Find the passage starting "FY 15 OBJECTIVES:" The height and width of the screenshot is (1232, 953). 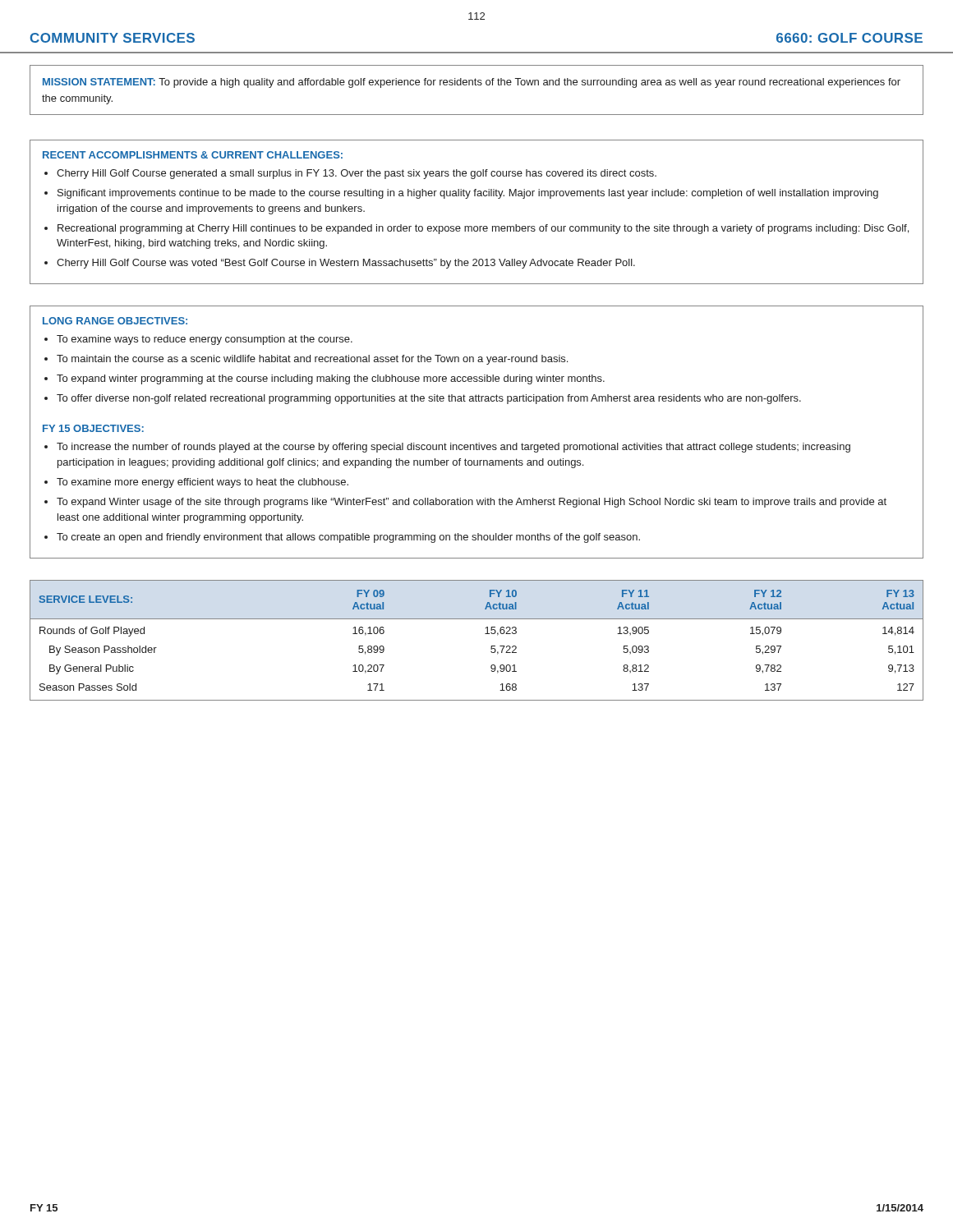[93, 429]
